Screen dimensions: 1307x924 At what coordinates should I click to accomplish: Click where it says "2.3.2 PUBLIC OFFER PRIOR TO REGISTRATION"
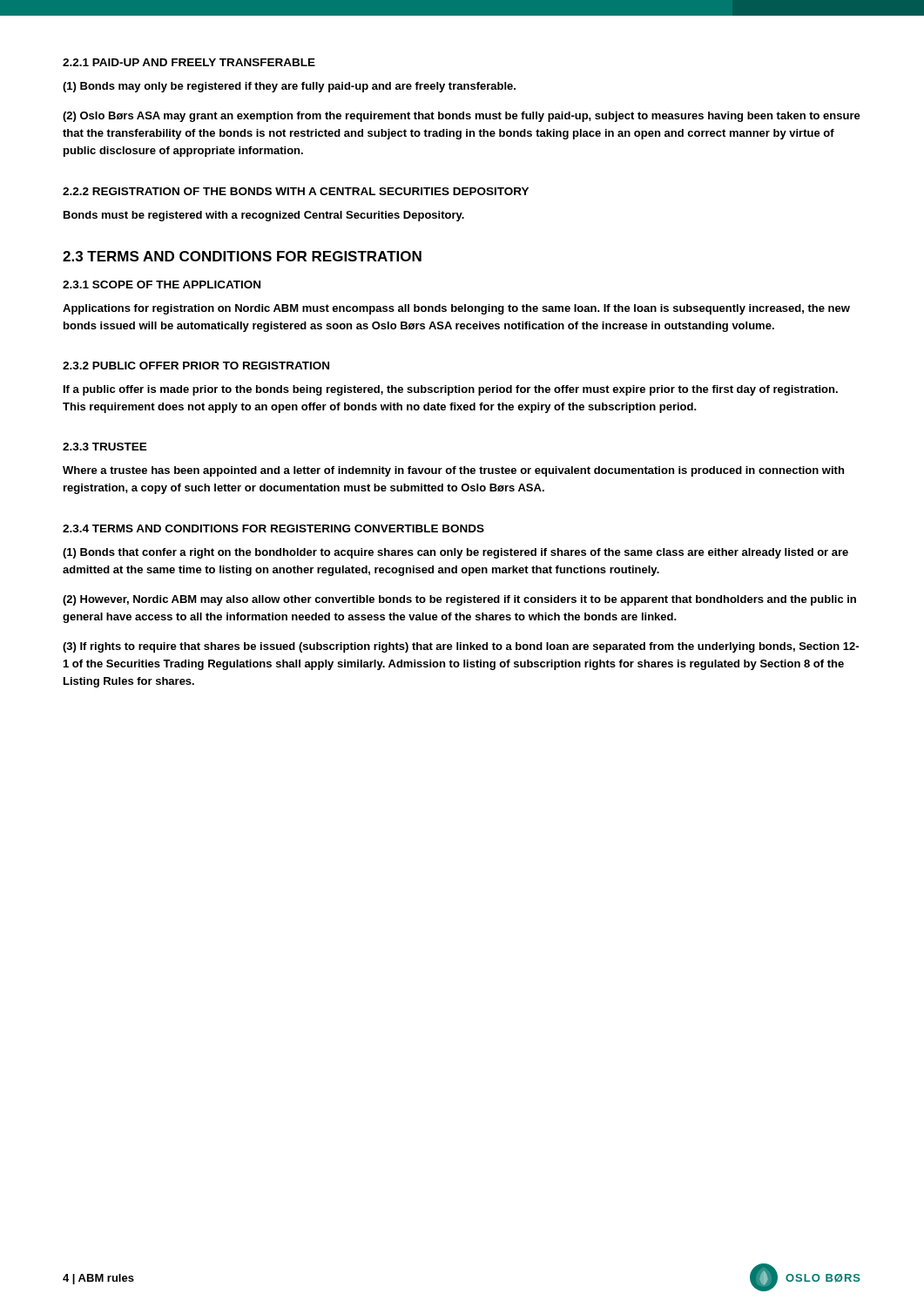point(196,366)
